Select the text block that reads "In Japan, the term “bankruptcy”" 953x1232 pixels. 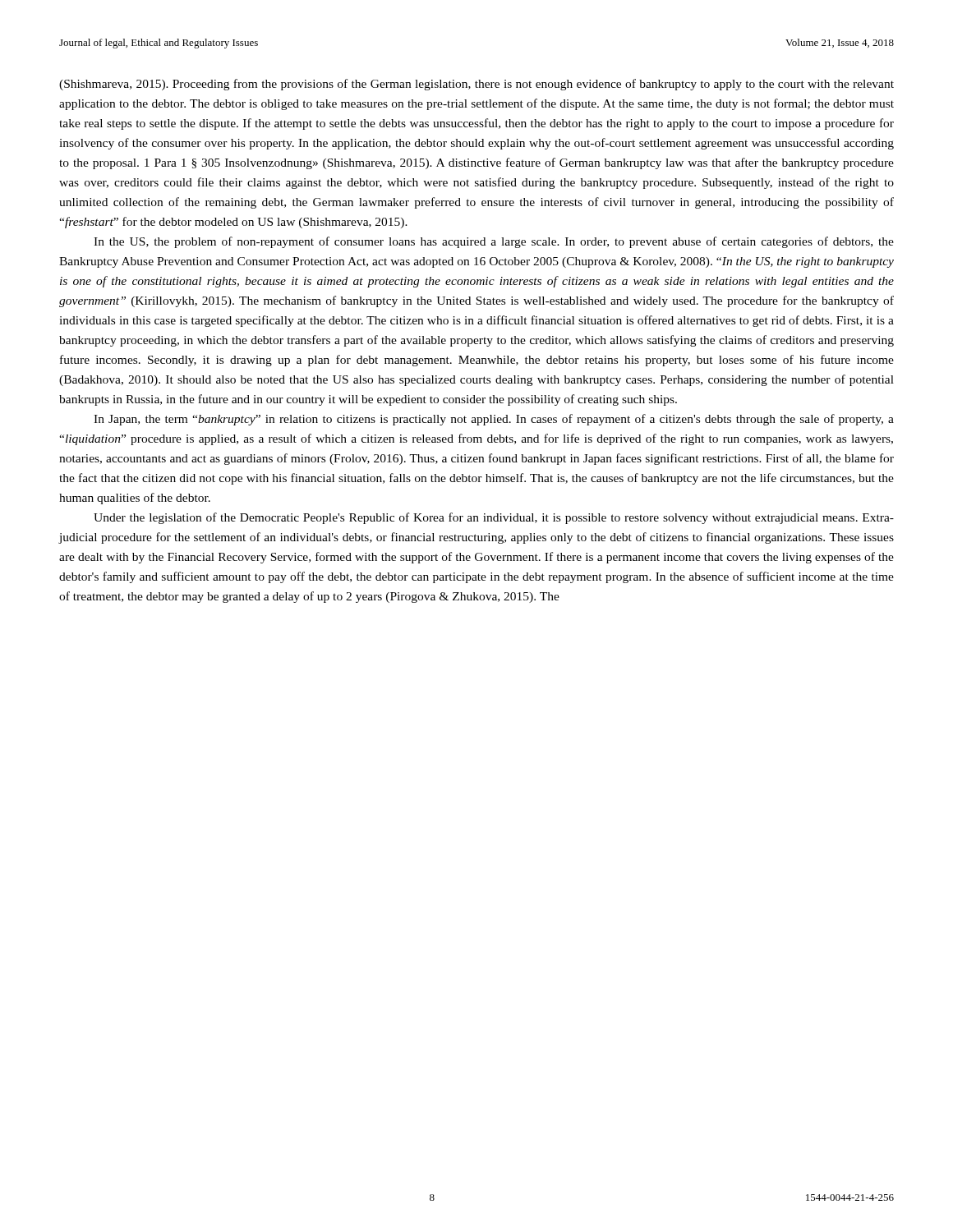476,459
